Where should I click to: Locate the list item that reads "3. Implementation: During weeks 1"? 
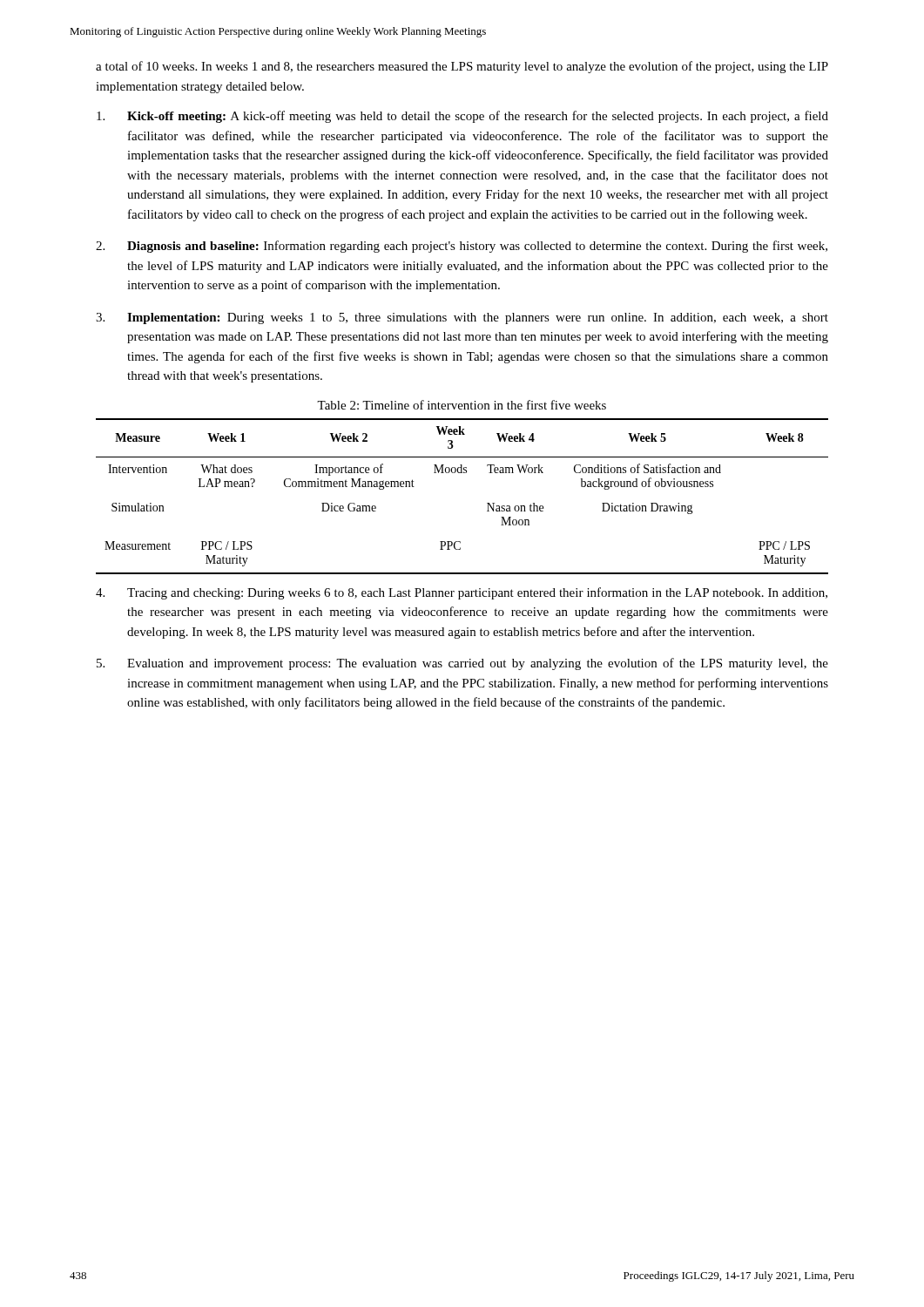(x=462, y=346)
